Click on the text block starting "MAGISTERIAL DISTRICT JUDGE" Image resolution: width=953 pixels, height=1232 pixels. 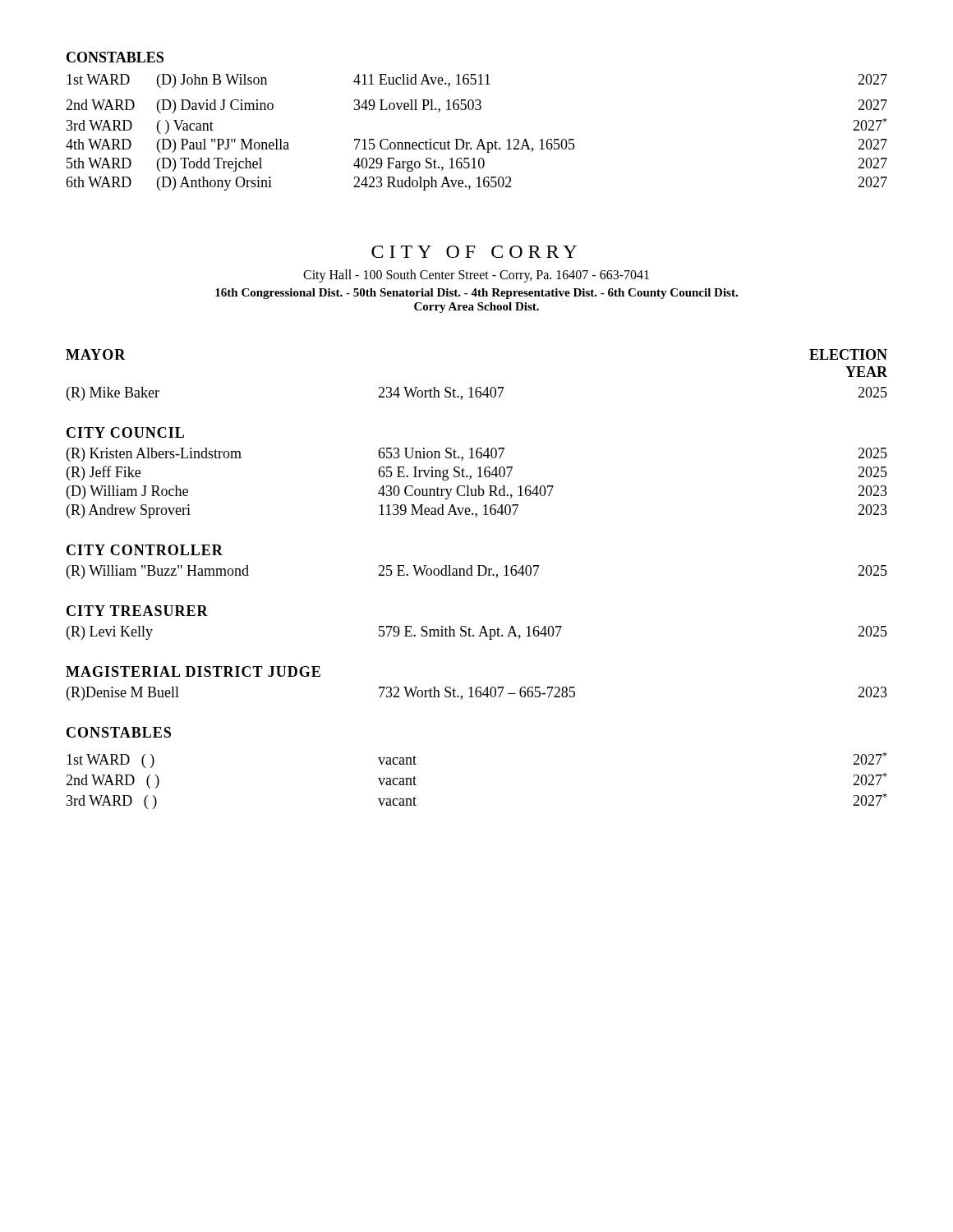tap(194, 672)
